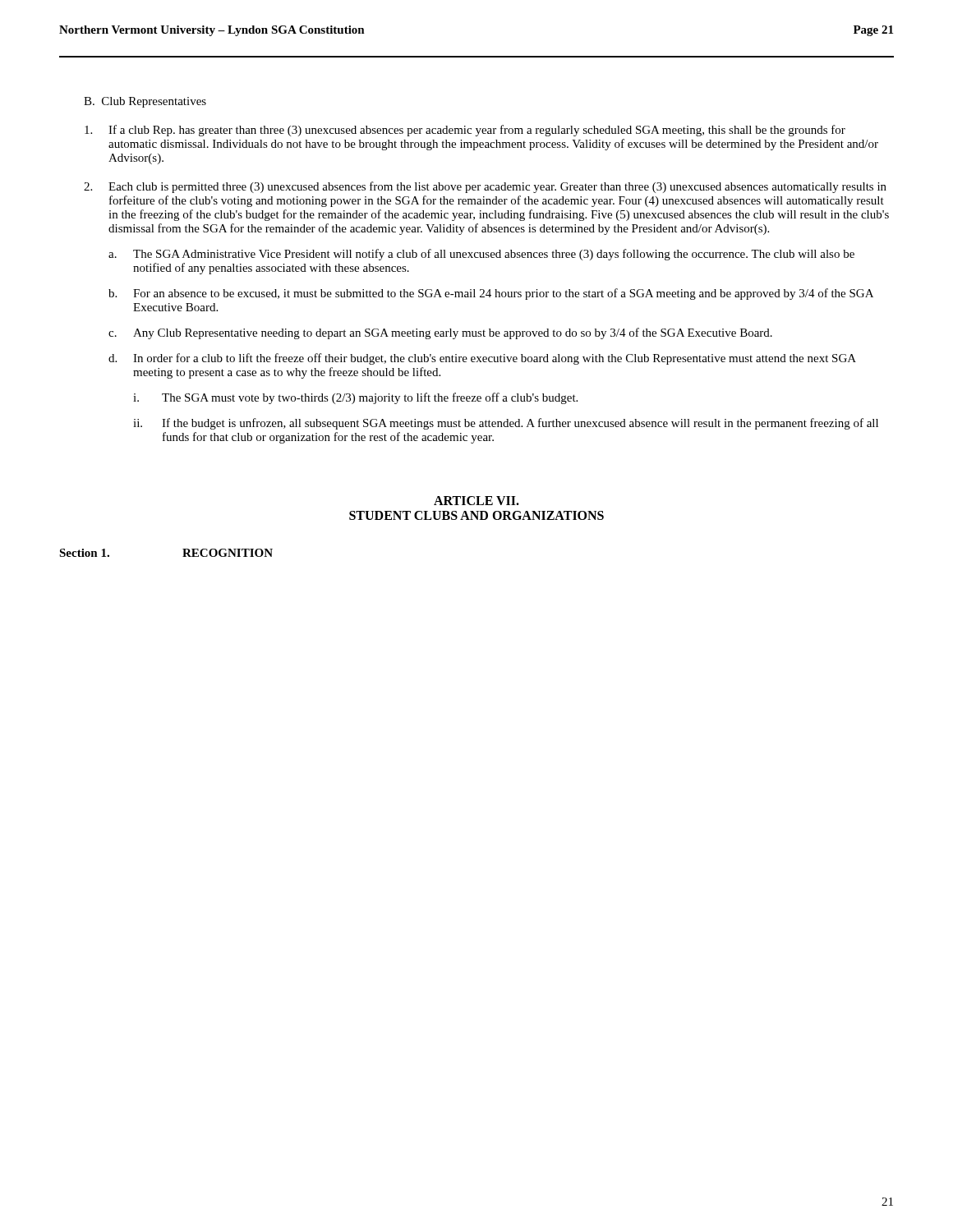The width and height of the screenshot is (953, 1232).
Task: Select the list item that reads "i. The SGA must vote by"
Action: click(x=513, y=398)
